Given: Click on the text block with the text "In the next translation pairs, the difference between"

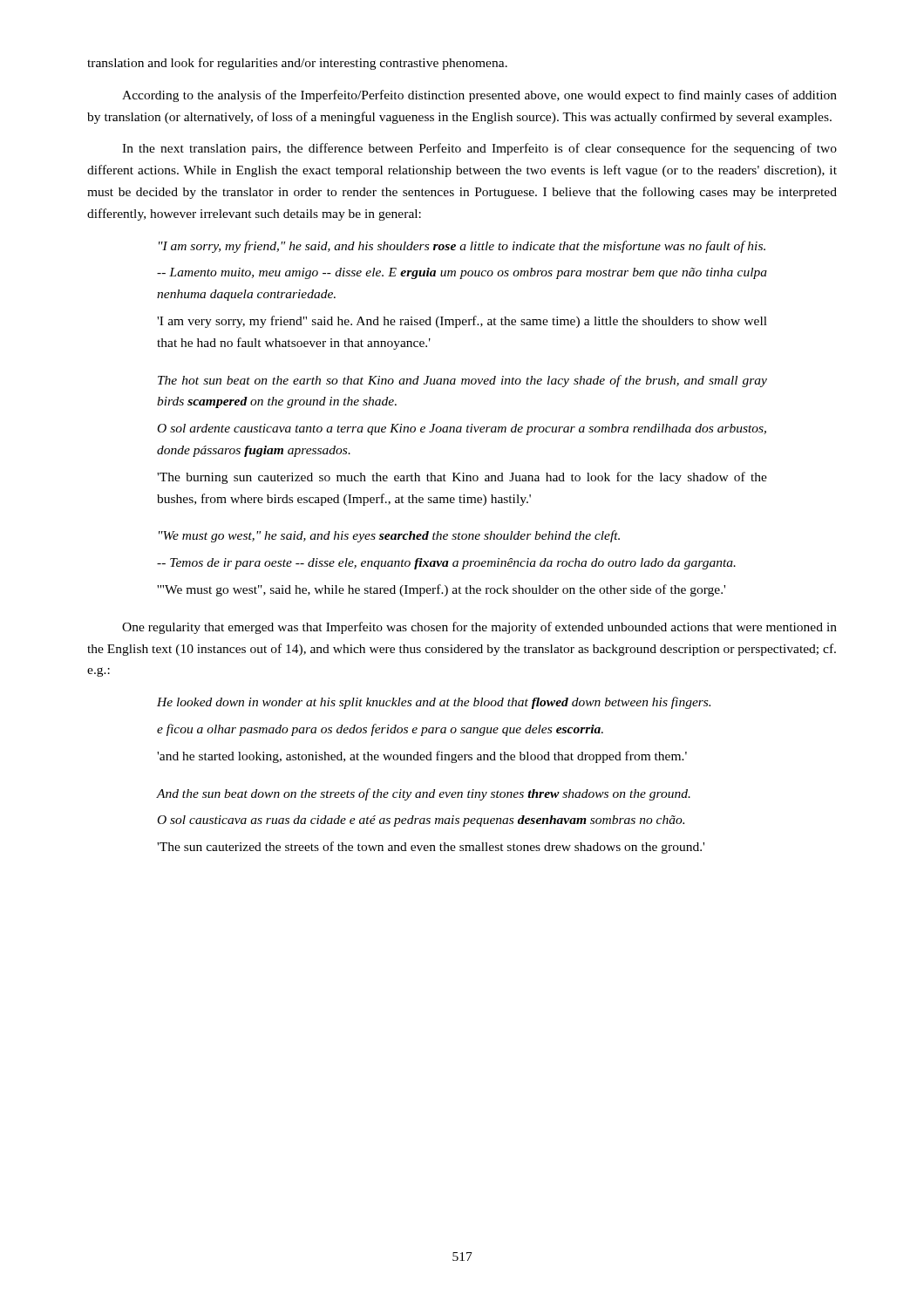Looking at the screenshot, I should point(462,181).
